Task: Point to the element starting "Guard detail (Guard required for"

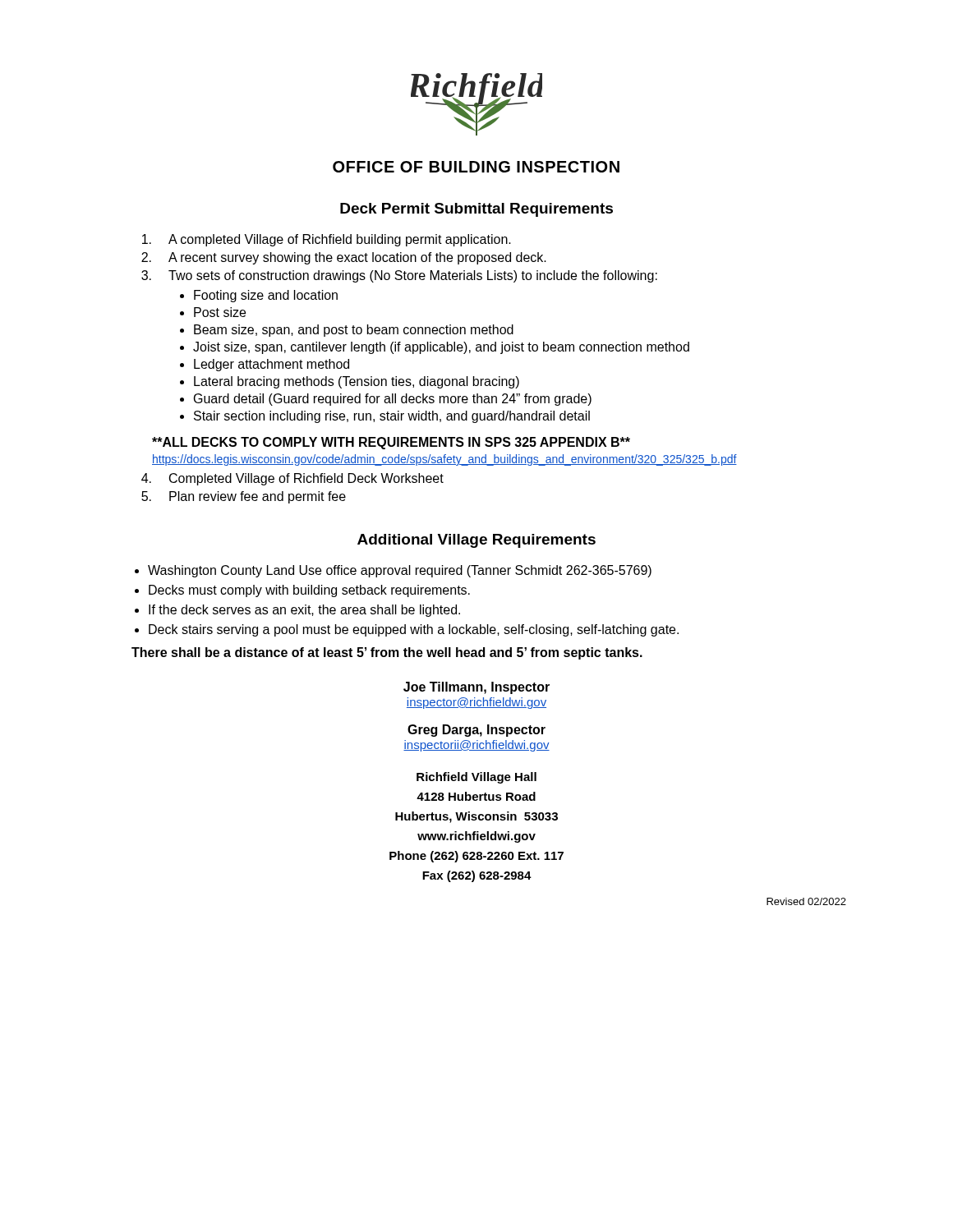Action: (x=393, y=399)
